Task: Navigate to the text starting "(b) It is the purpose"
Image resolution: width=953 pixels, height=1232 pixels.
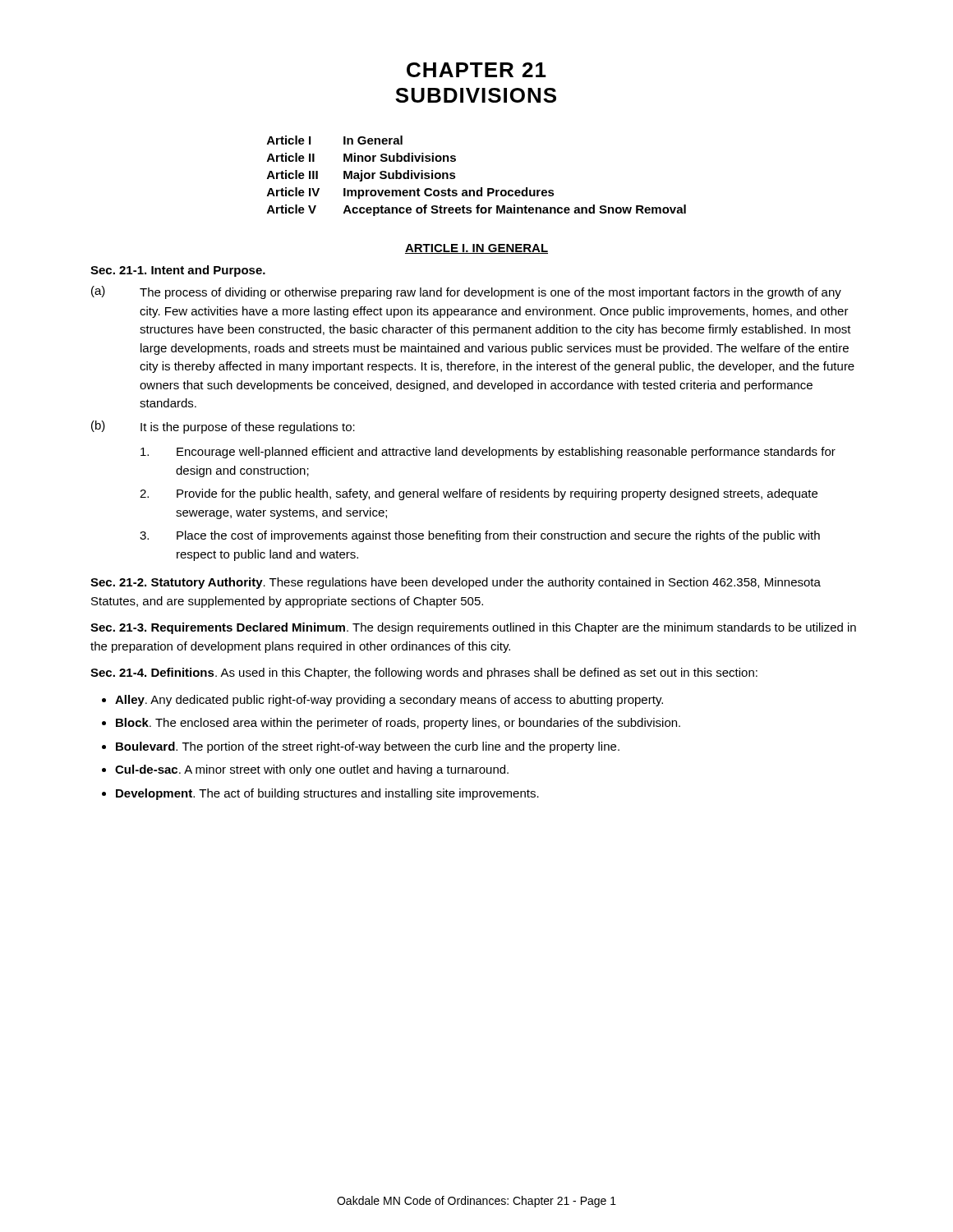Action: coord(476,493)
